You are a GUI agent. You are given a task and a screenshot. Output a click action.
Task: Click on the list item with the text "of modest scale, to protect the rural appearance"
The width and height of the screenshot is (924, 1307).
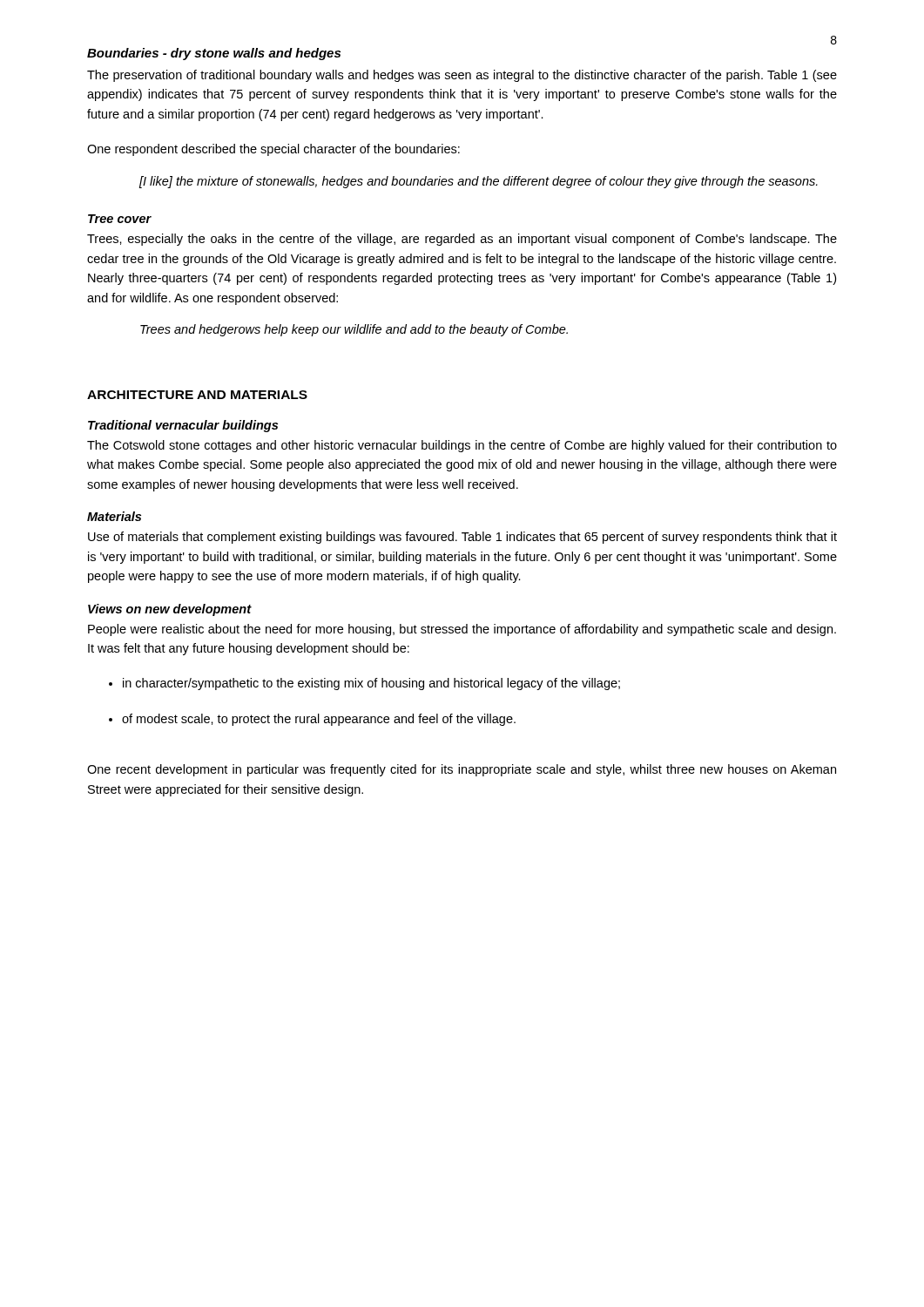pyautogui.click(x=319, y=719)
